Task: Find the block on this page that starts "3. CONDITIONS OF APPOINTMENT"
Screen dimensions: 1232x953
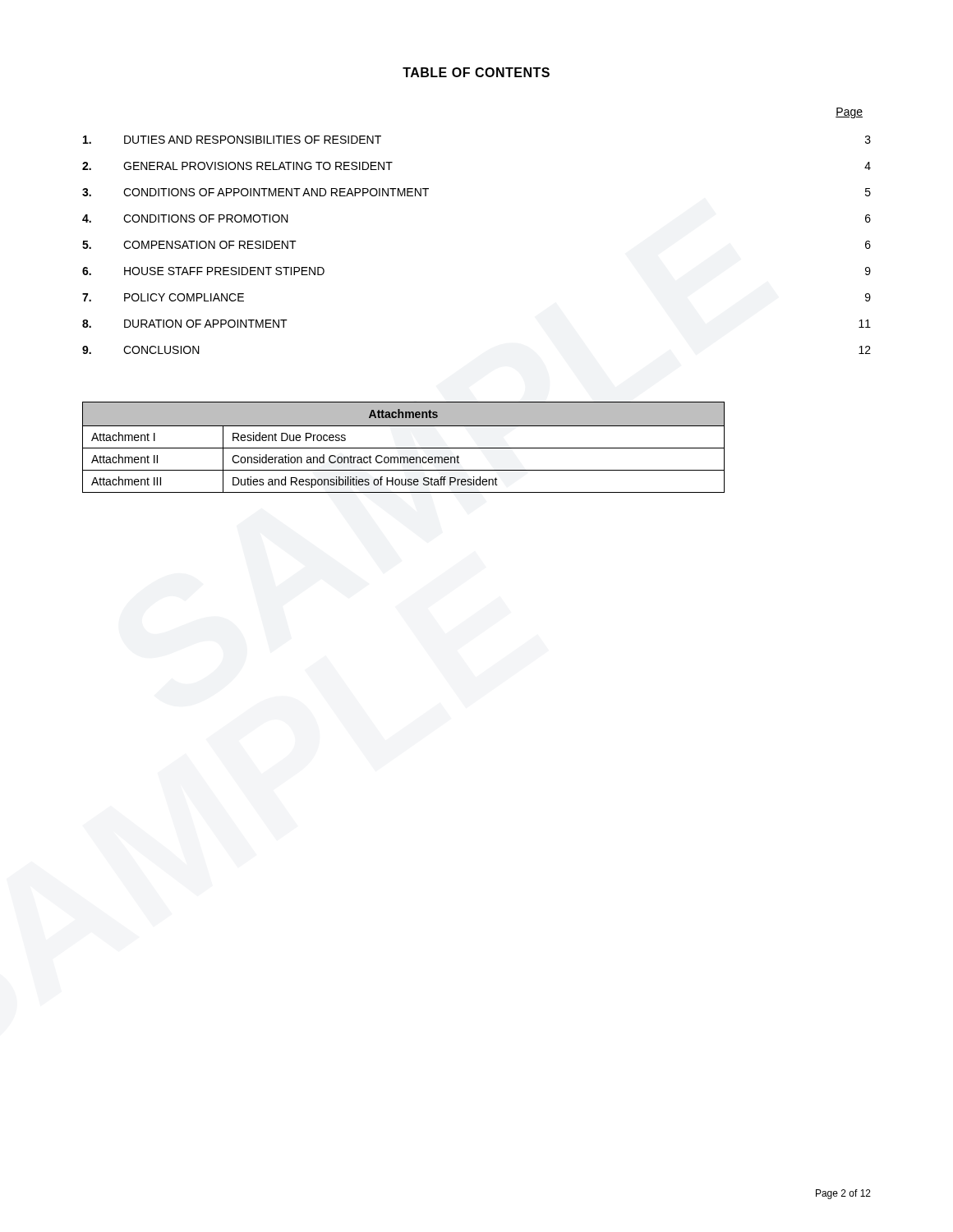Action: (x=273, y=193)
